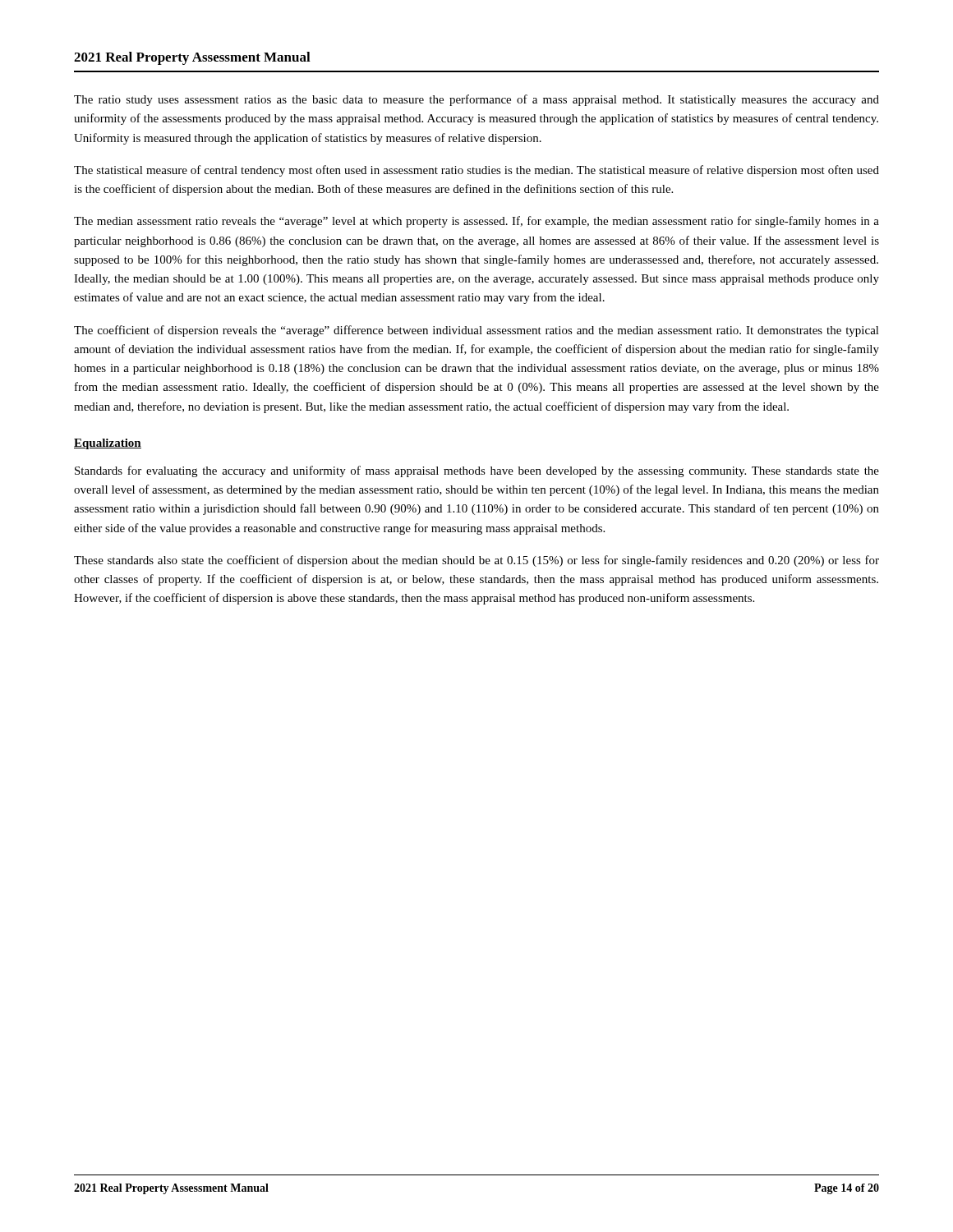Click the passage that begins "The statistical measure of central"
The image size is (953, 1232).
tap(476, 179)
